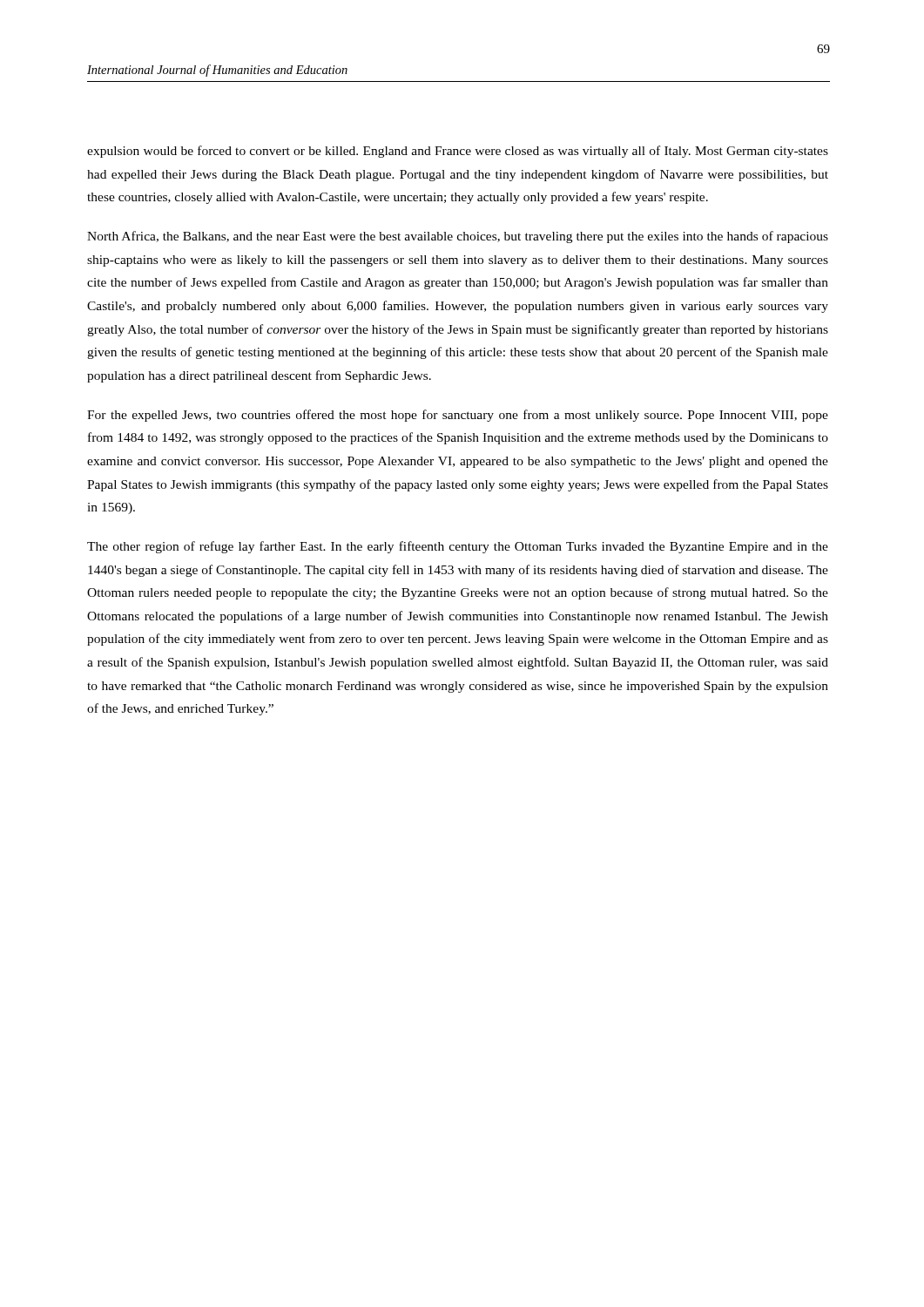Image resolution: width=924 pixels, height=1307 pixels.
Task: Point to the block starting "expulsion would be forced to"
Action: click(458, 174)
